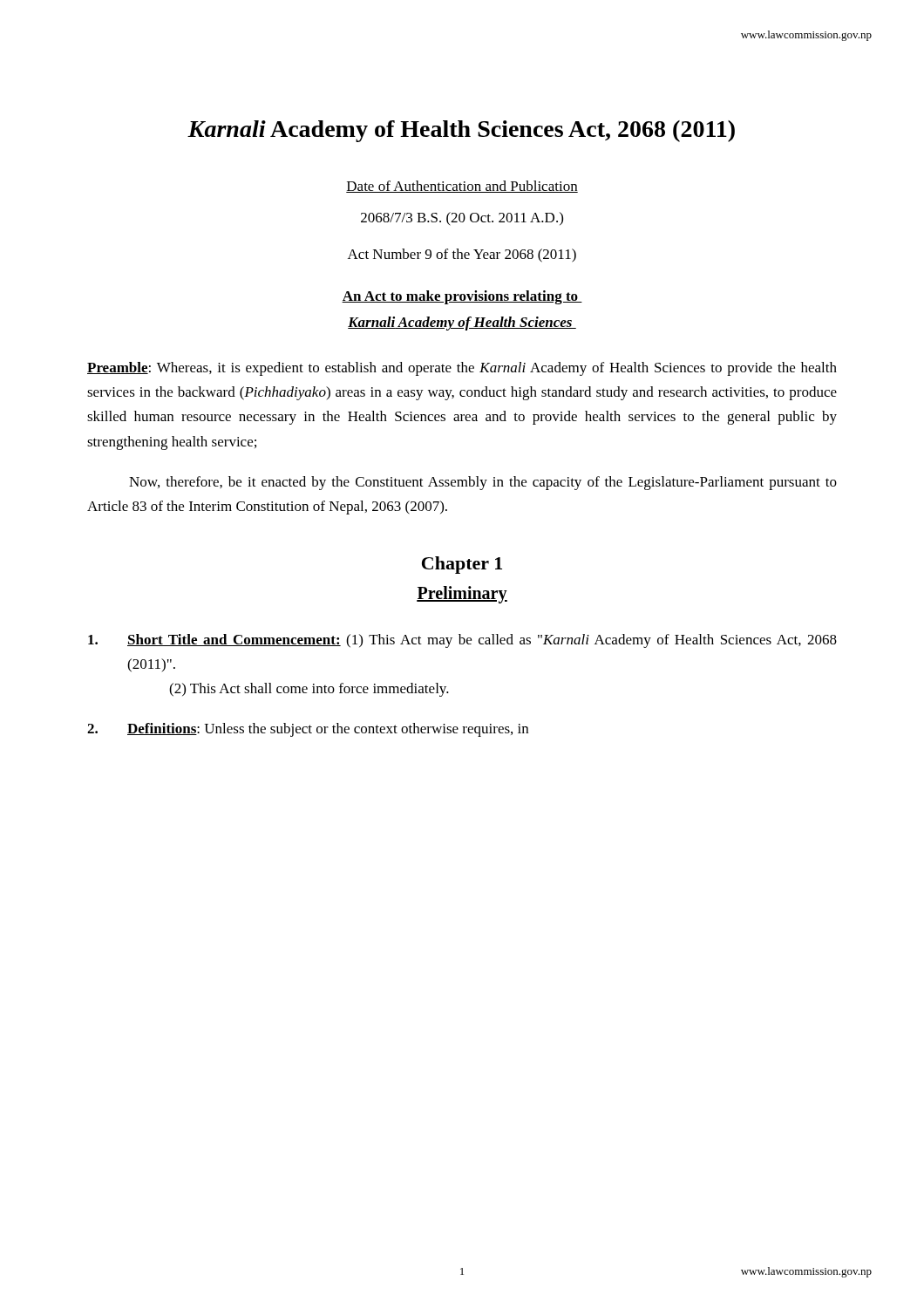Click on the title that reads "Karnali Academy of Health Sciences Act, 2068"
Screen dimensions: 1308x924
tap(462, 129)
